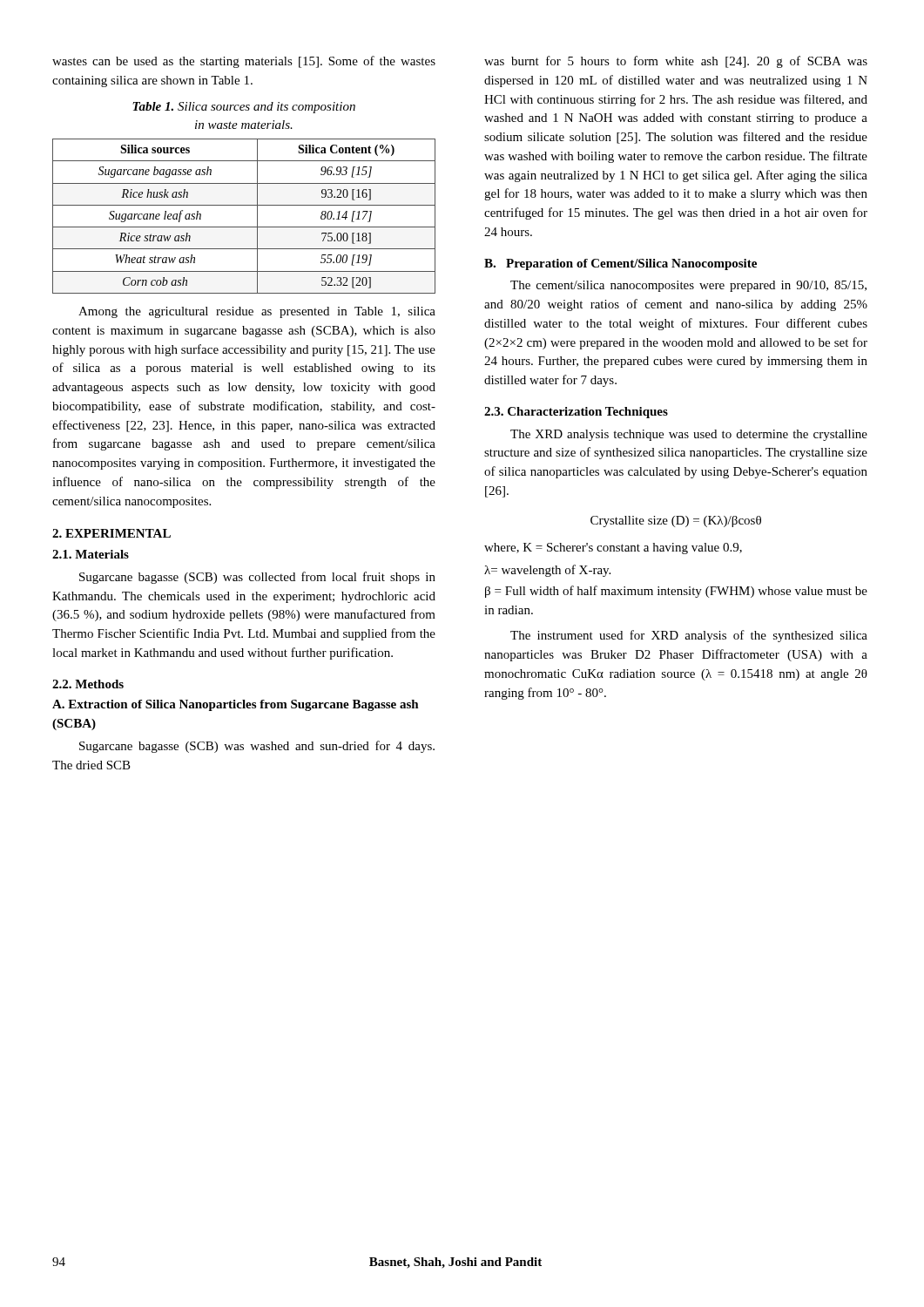Screen dimensions: 1307x924
Task: Point to the passage starting "was burnt for 5"
Action: 676,147
